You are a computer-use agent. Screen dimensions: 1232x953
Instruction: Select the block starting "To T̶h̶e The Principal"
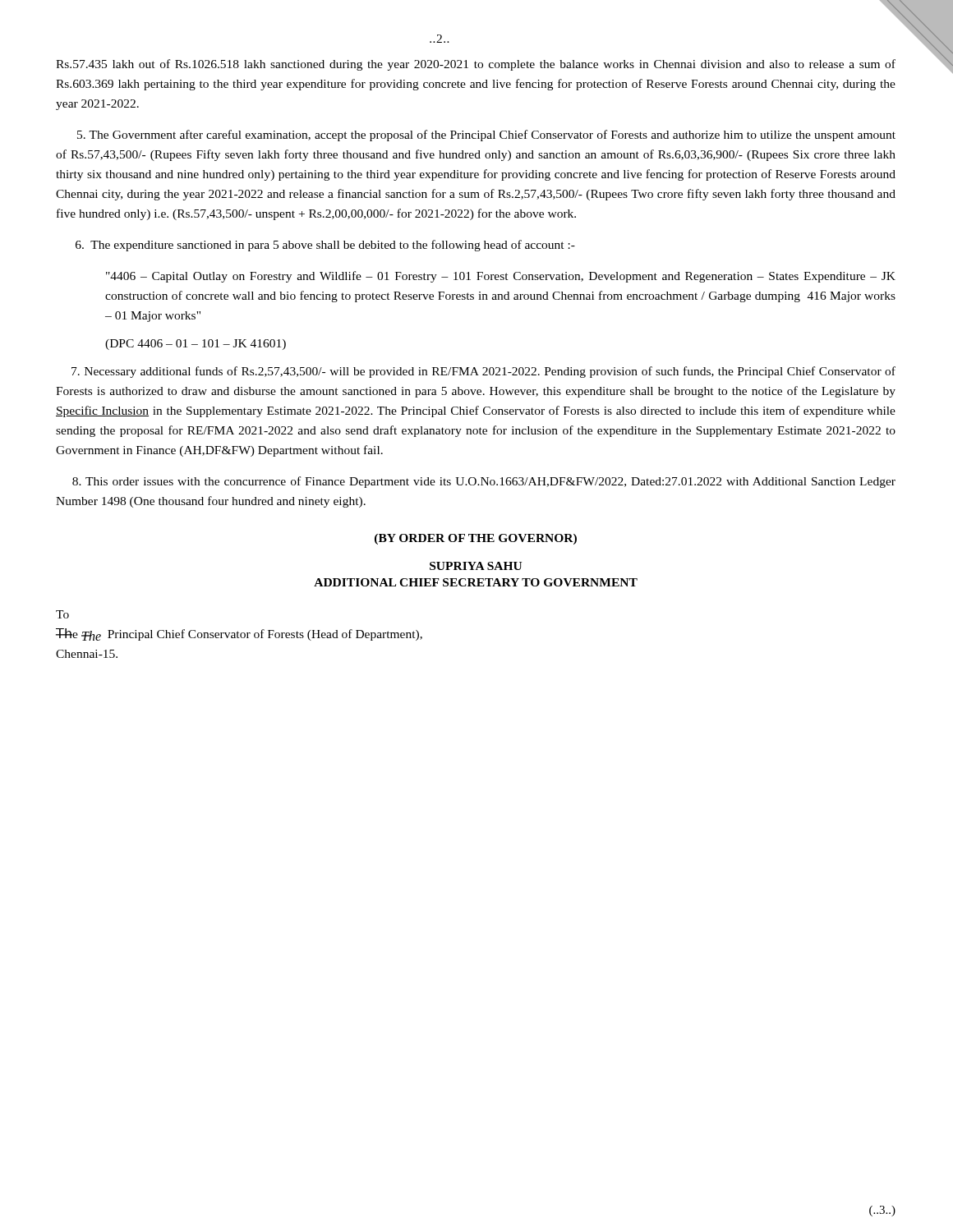(239, 634)
